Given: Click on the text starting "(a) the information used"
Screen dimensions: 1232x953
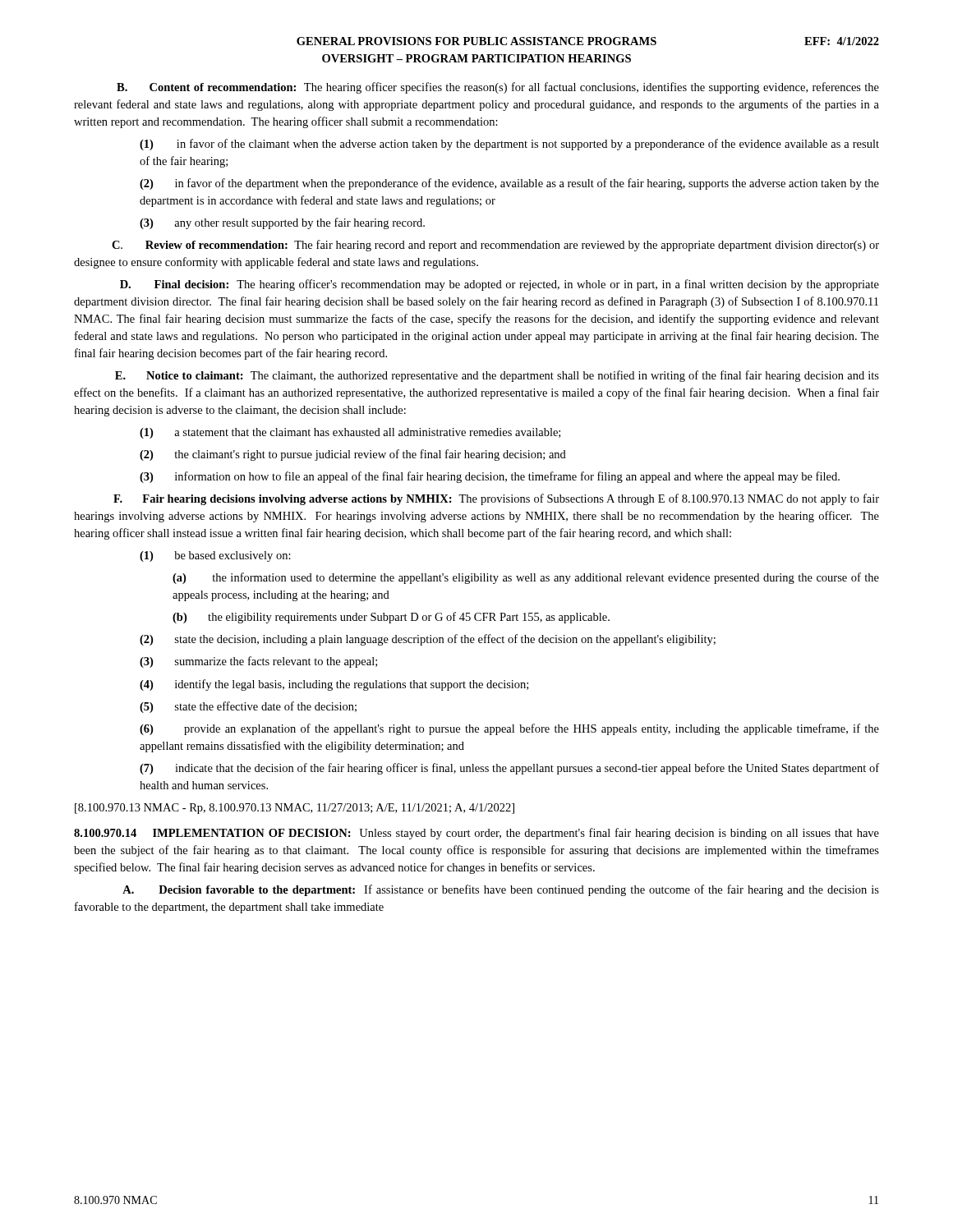Looking at the screenshot, I should click(x=526, y=587).
